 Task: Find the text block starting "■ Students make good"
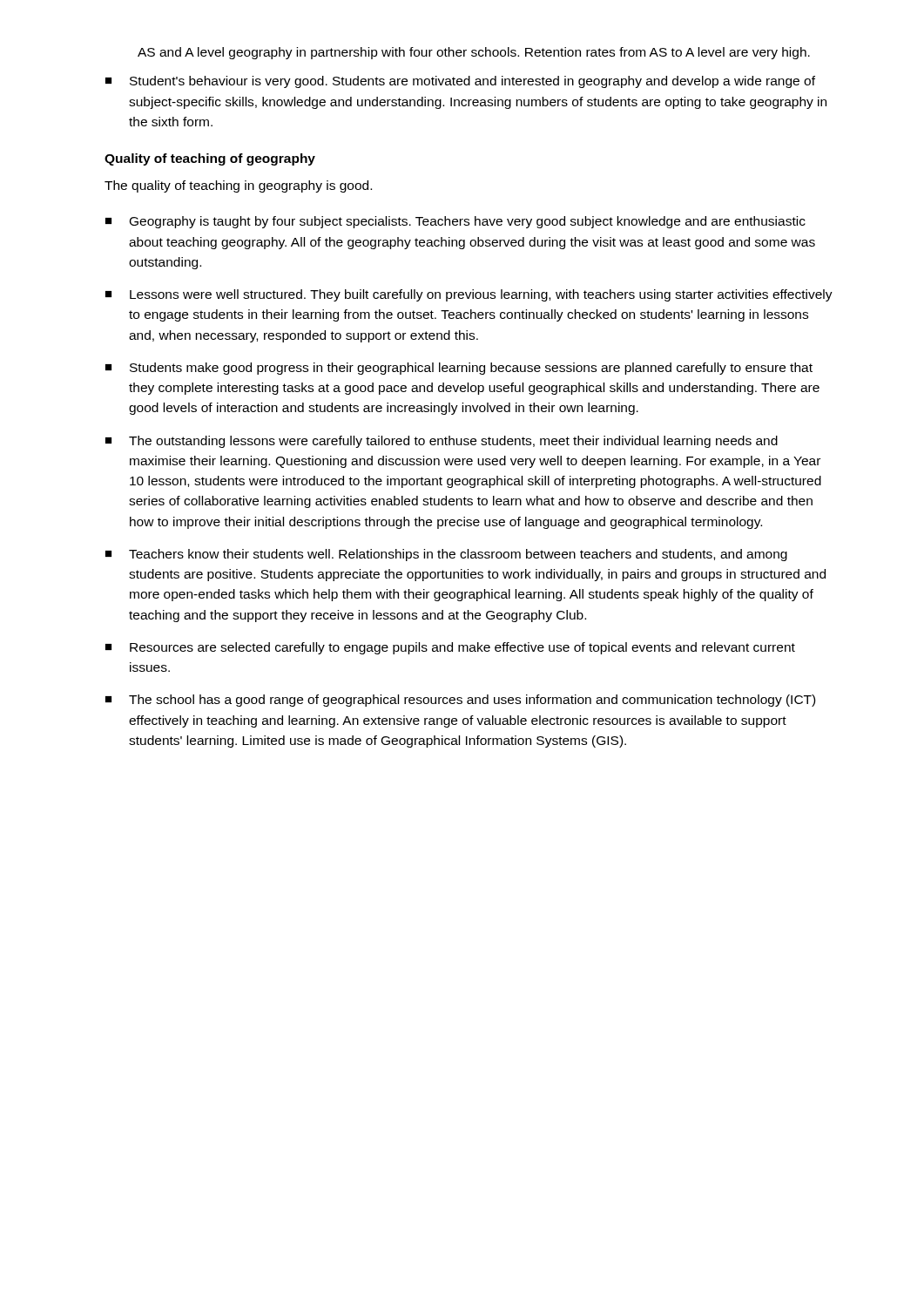(x=471, y=387)
